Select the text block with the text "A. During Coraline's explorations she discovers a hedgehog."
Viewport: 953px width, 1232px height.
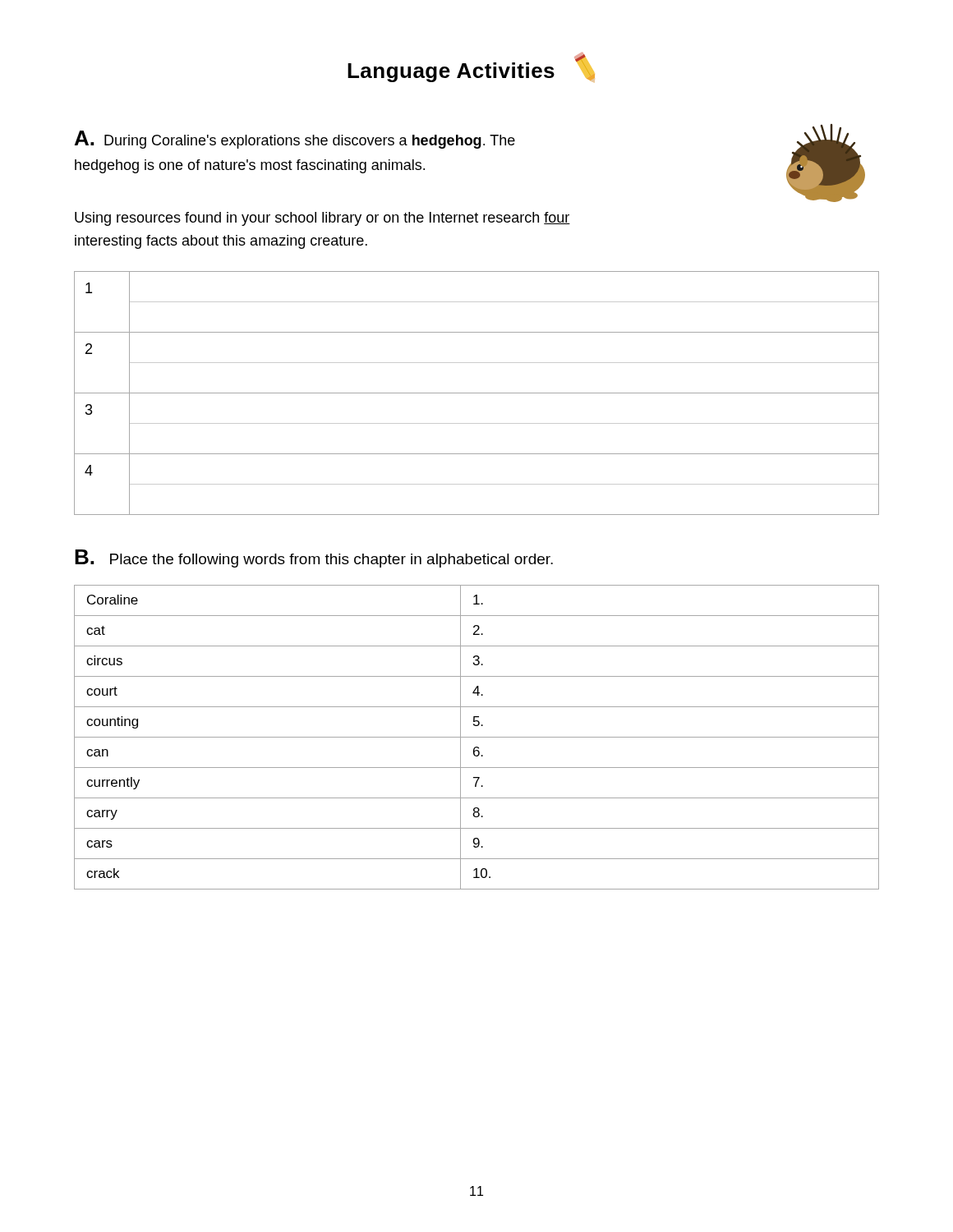[295, 150]
